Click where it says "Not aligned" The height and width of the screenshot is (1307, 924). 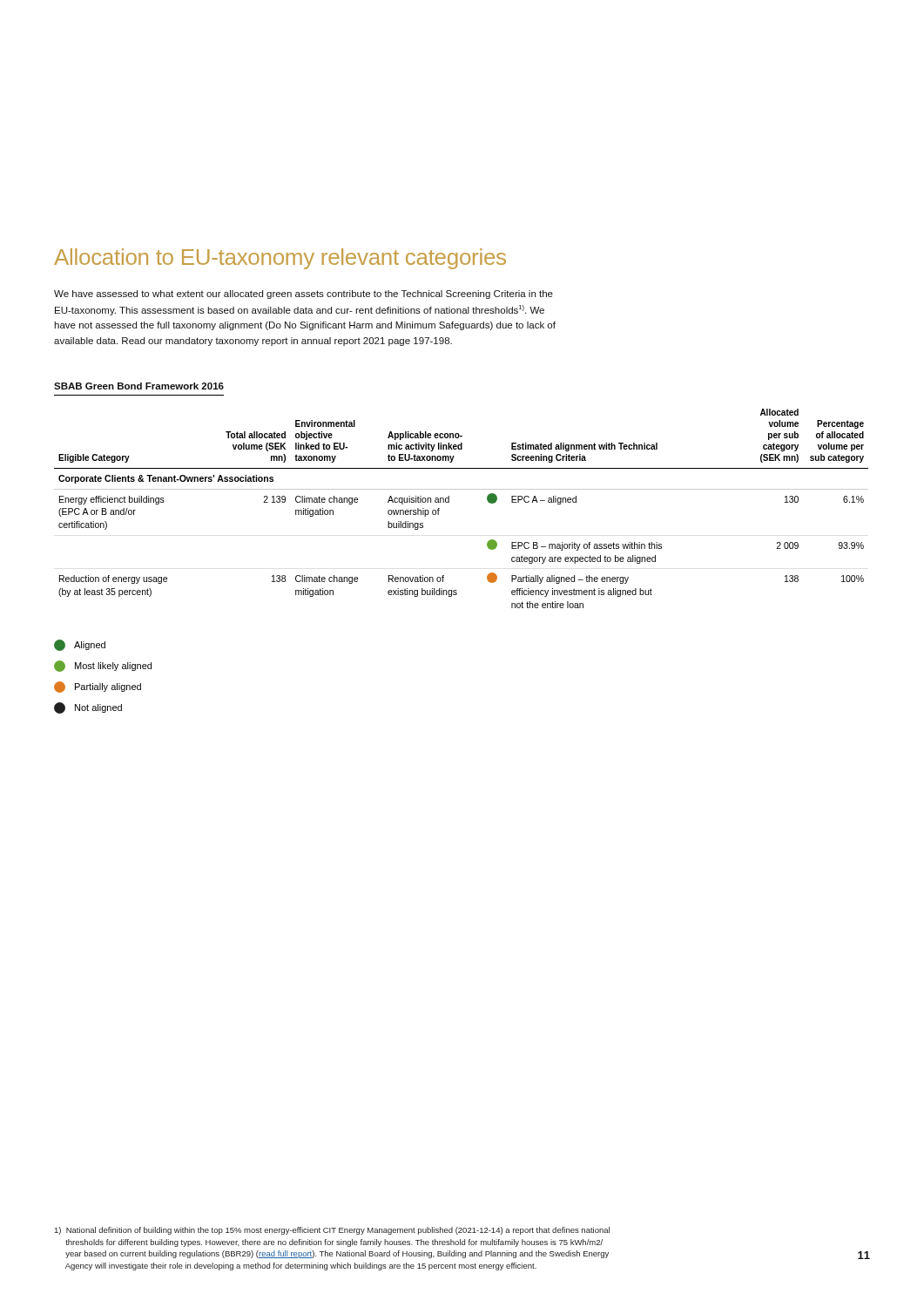pos(88,708)
